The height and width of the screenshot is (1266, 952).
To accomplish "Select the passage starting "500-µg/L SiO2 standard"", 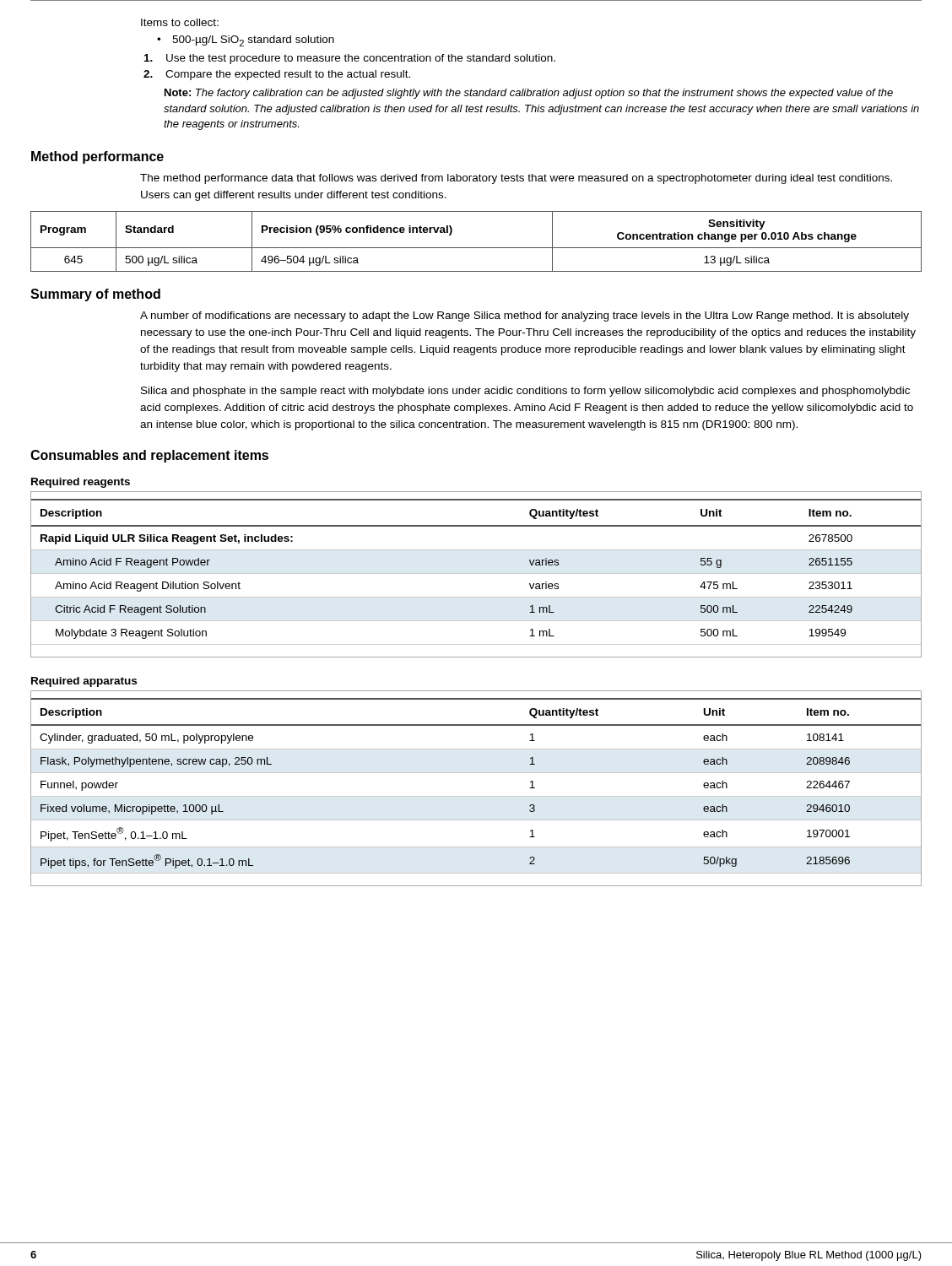I will (x=253, y=40).
